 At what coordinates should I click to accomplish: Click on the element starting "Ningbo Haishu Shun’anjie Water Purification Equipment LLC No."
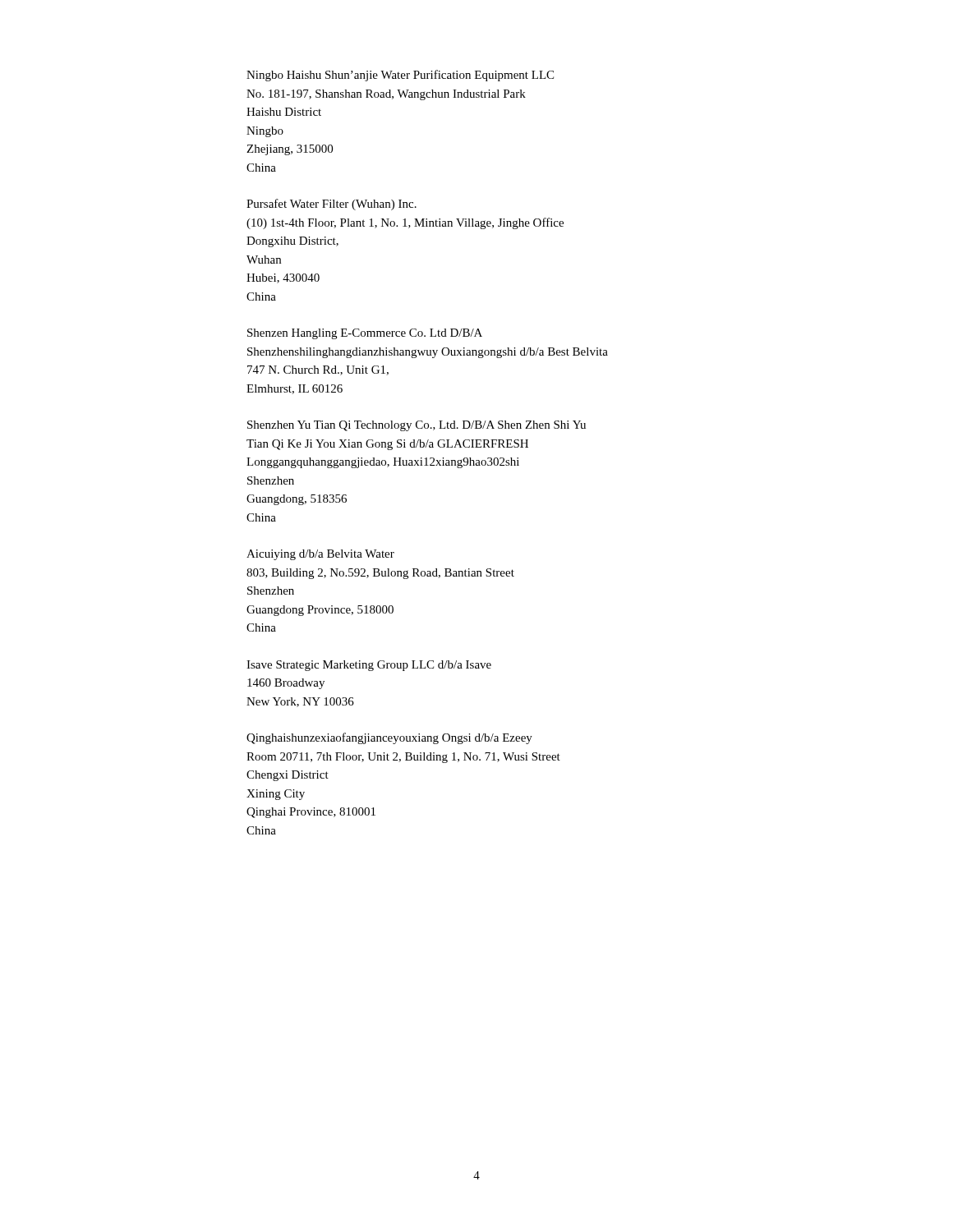pos(400,76)
